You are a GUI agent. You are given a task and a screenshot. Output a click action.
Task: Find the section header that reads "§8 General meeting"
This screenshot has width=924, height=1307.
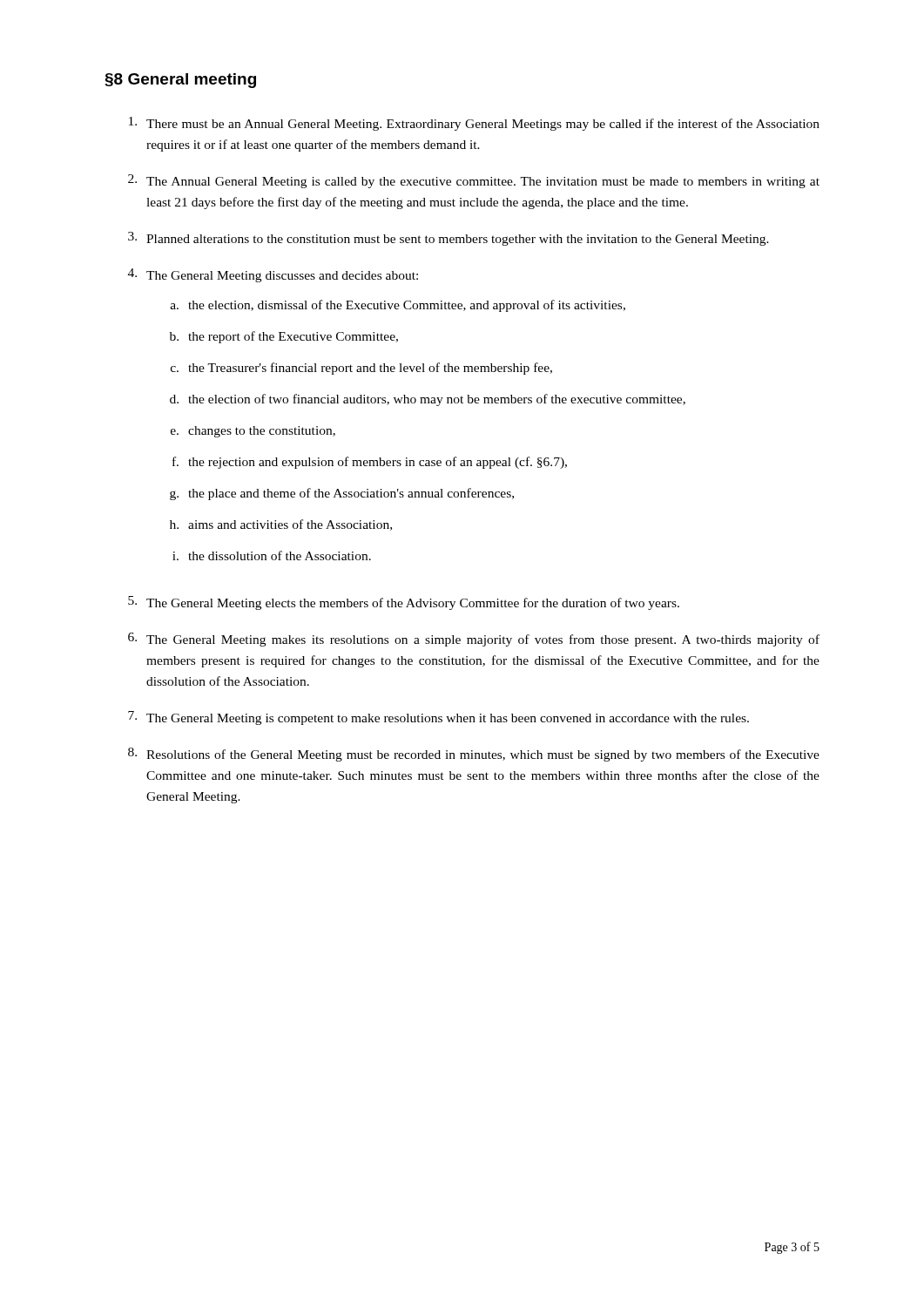(x=181, y=79)
